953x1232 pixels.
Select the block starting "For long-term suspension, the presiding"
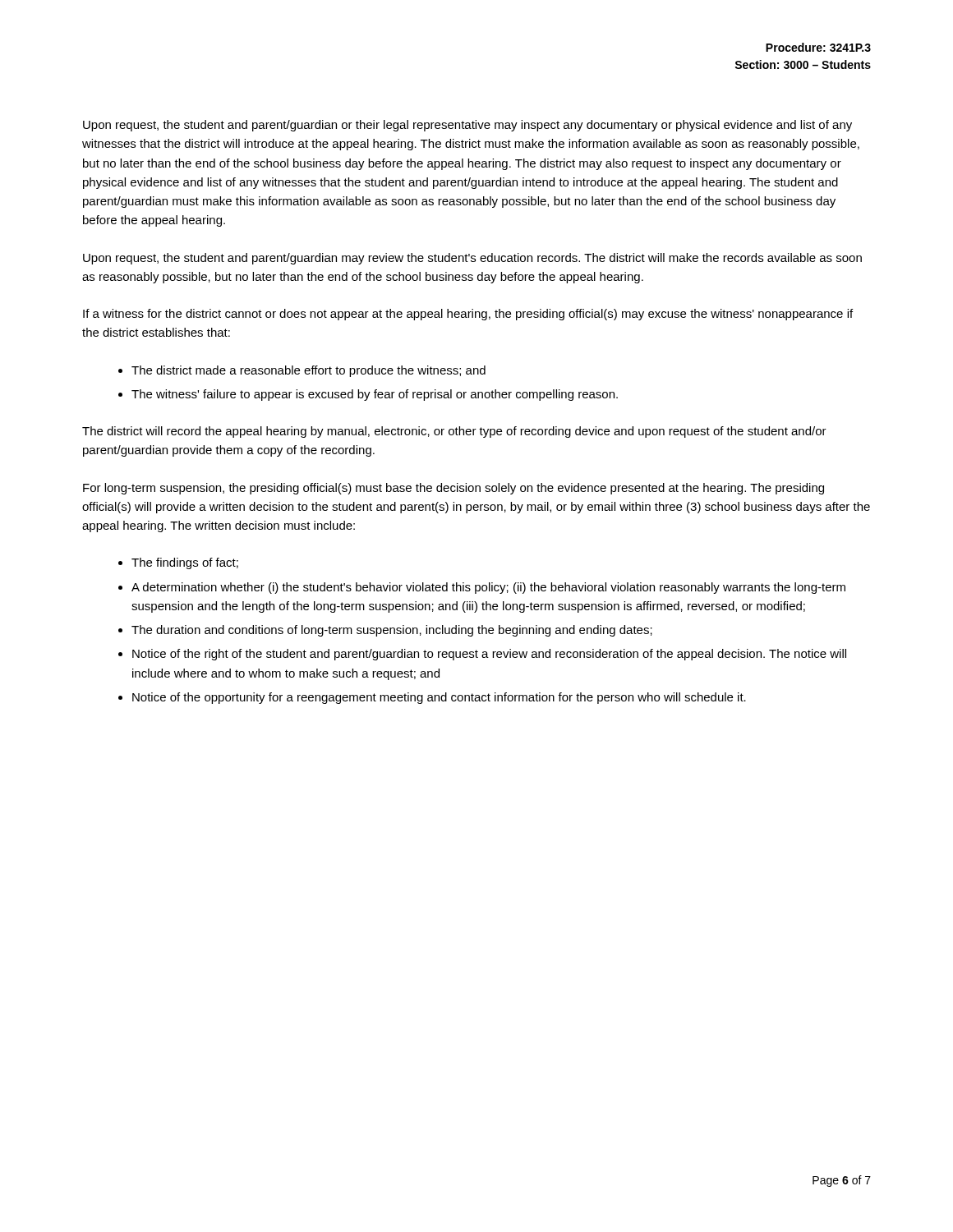tap(476, 506)
